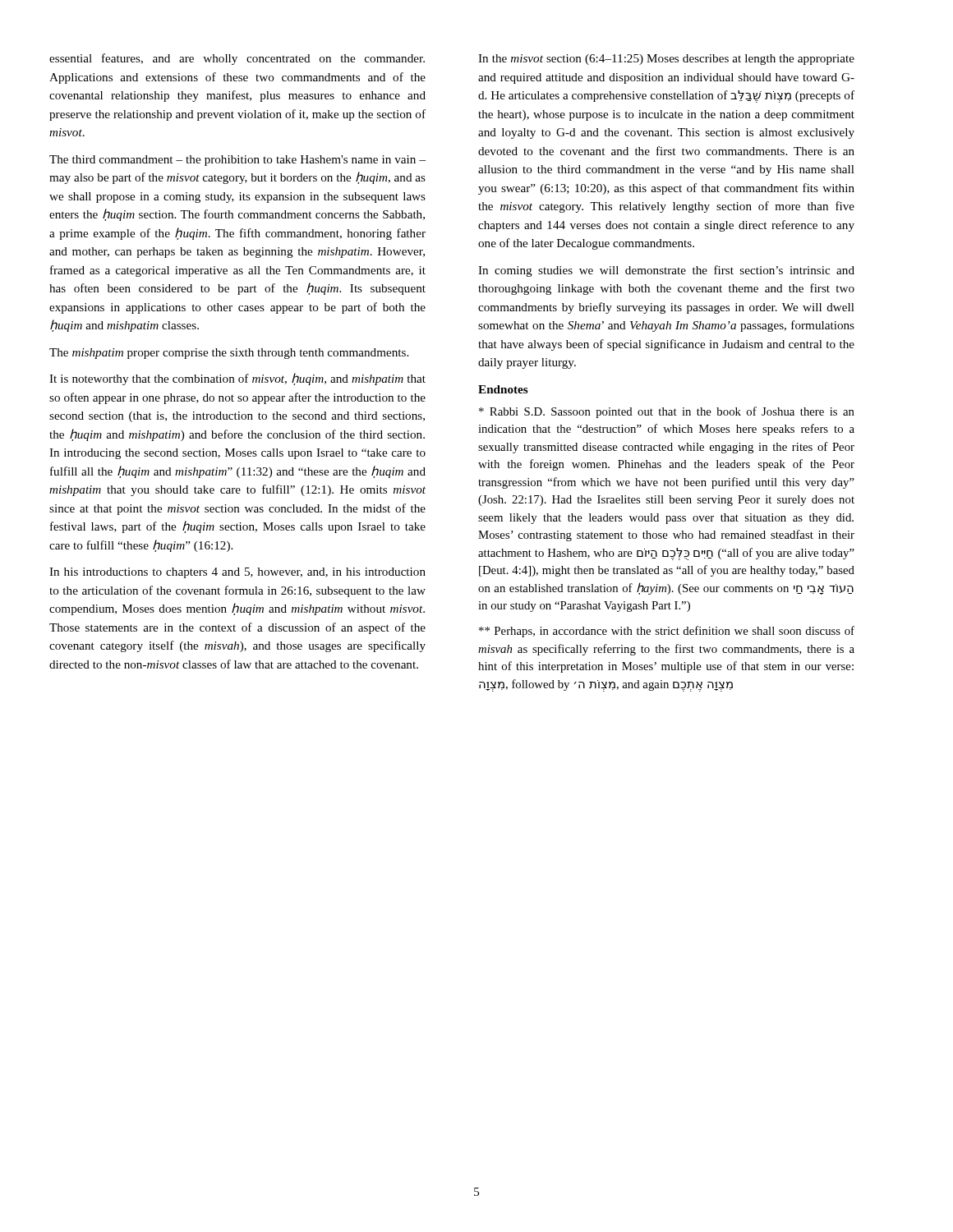
Task: Select the region starting "In coming studies we"
Action: point(666,316)
